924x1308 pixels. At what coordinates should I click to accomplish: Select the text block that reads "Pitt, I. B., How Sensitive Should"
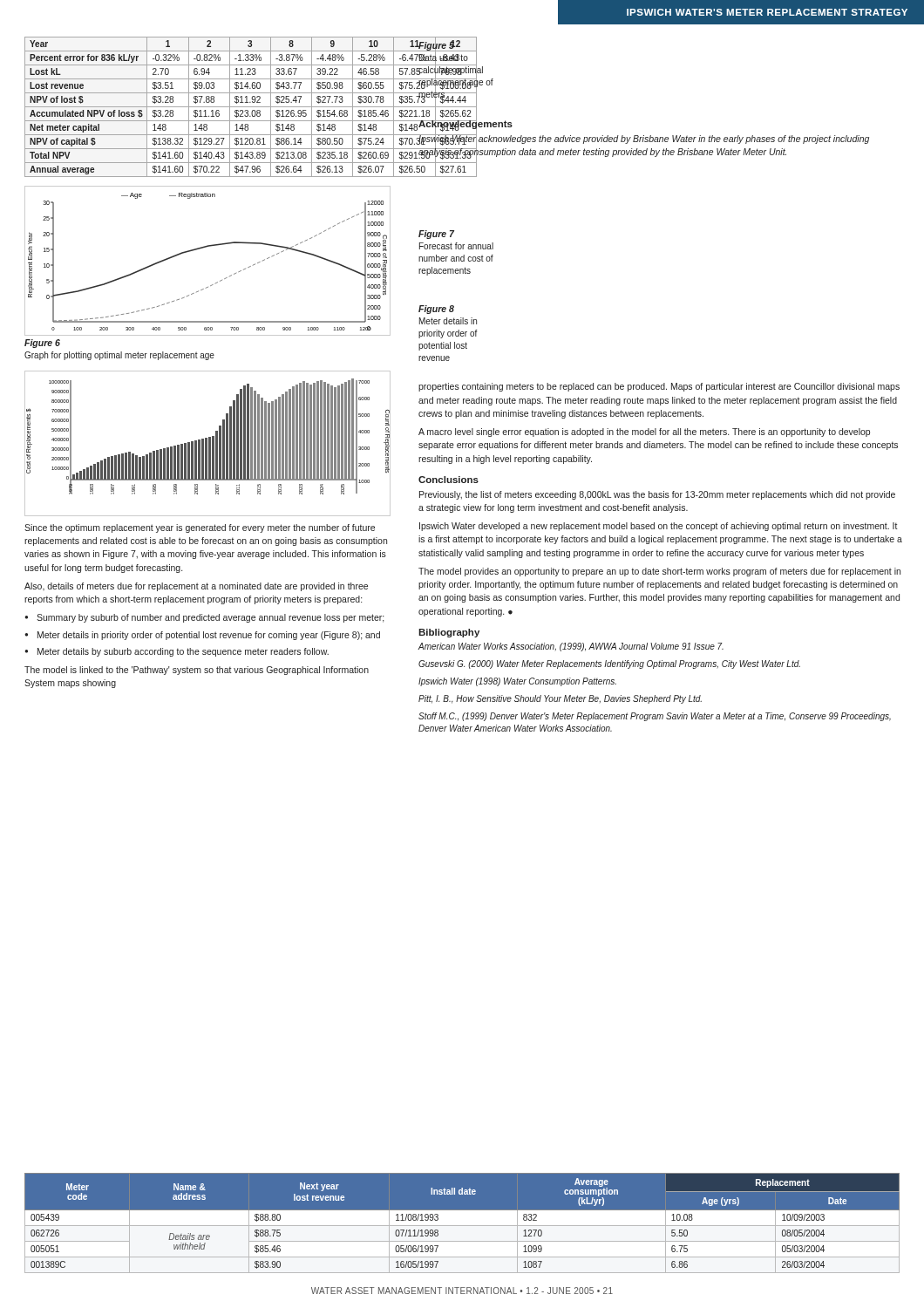click(561, 699)
